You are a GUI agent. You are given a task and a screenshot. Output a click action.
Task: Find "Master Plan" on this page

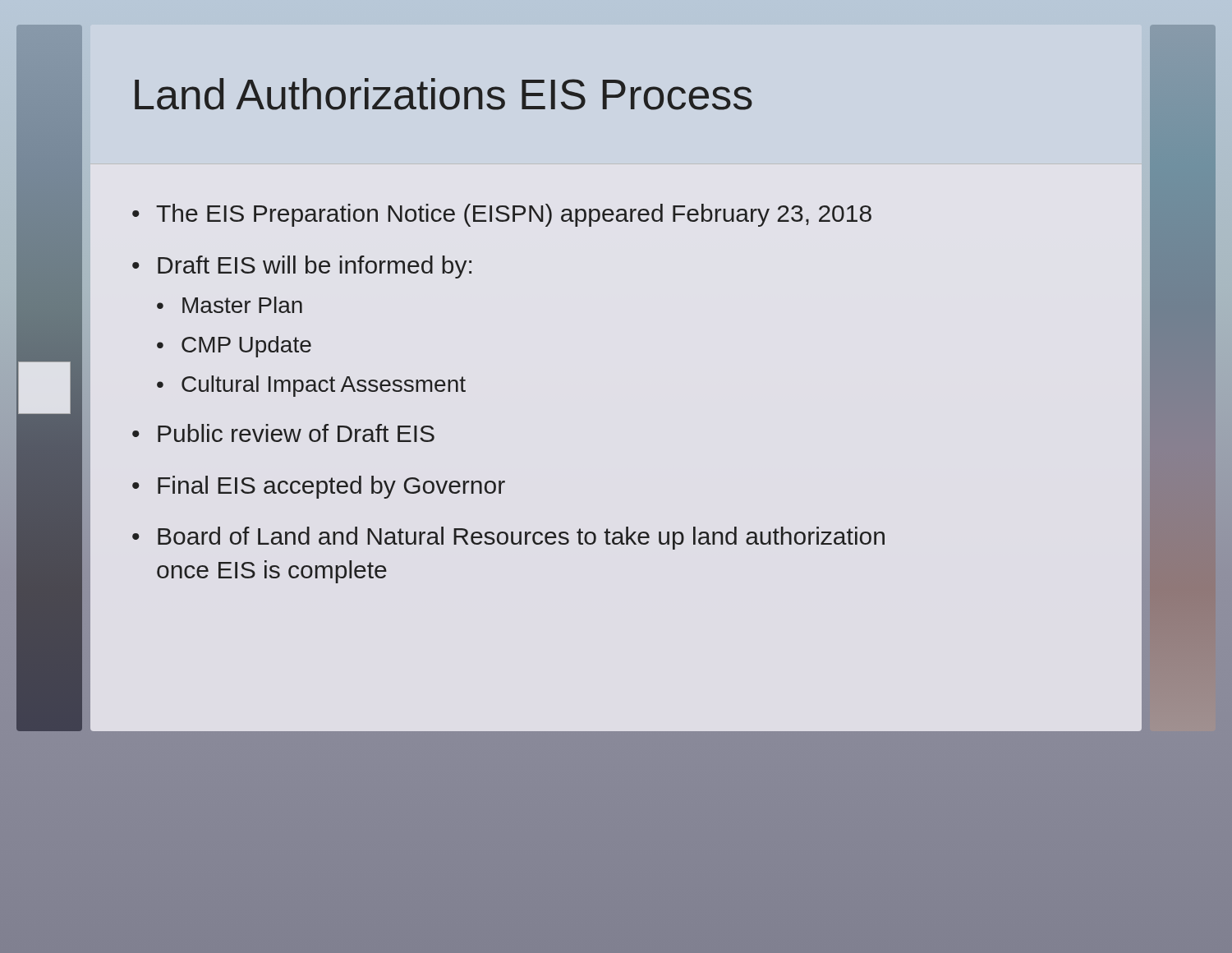pyautogui.click(x=242, y=305)
